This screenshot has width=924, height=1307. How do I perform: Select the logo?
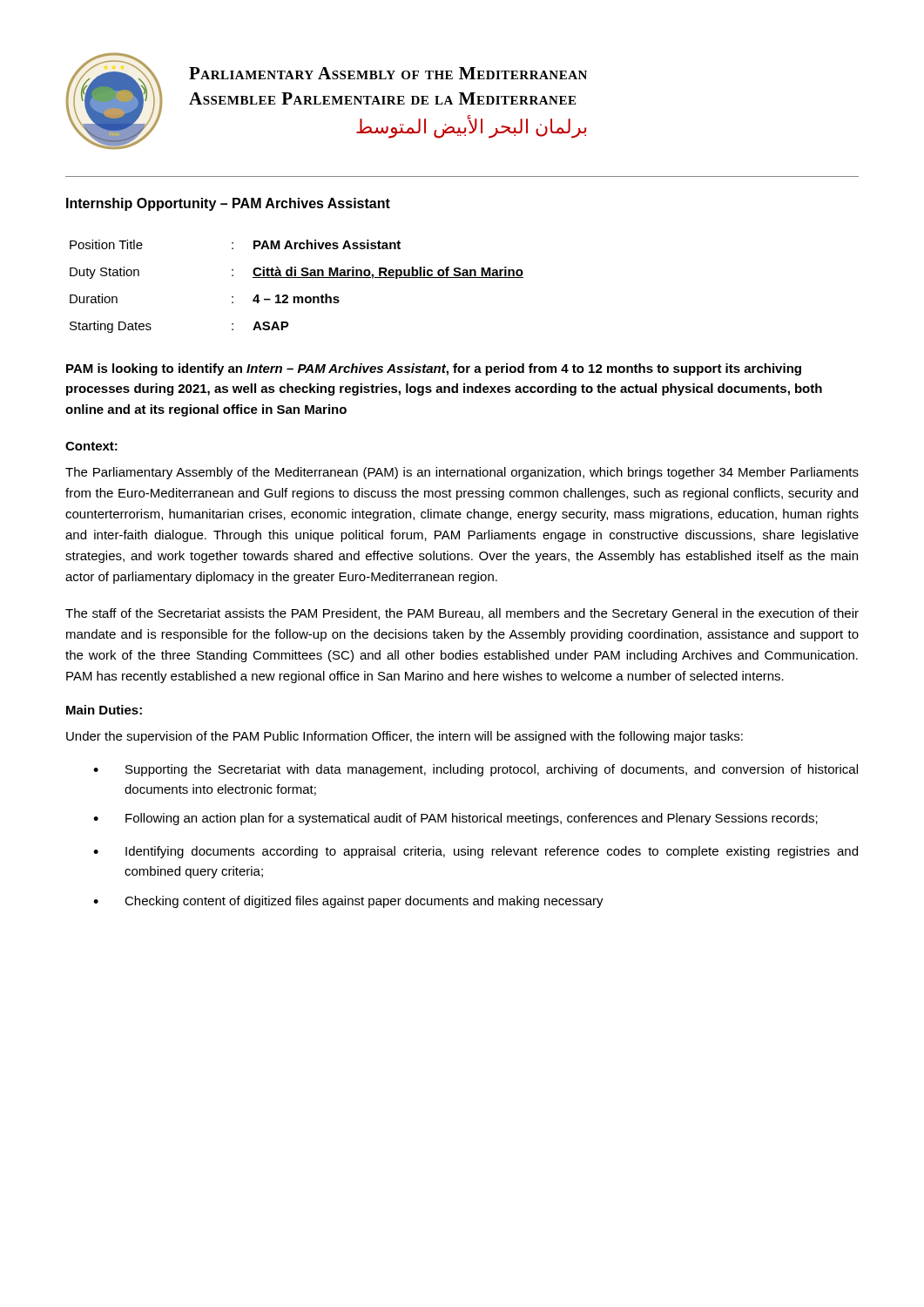(114, 101)
